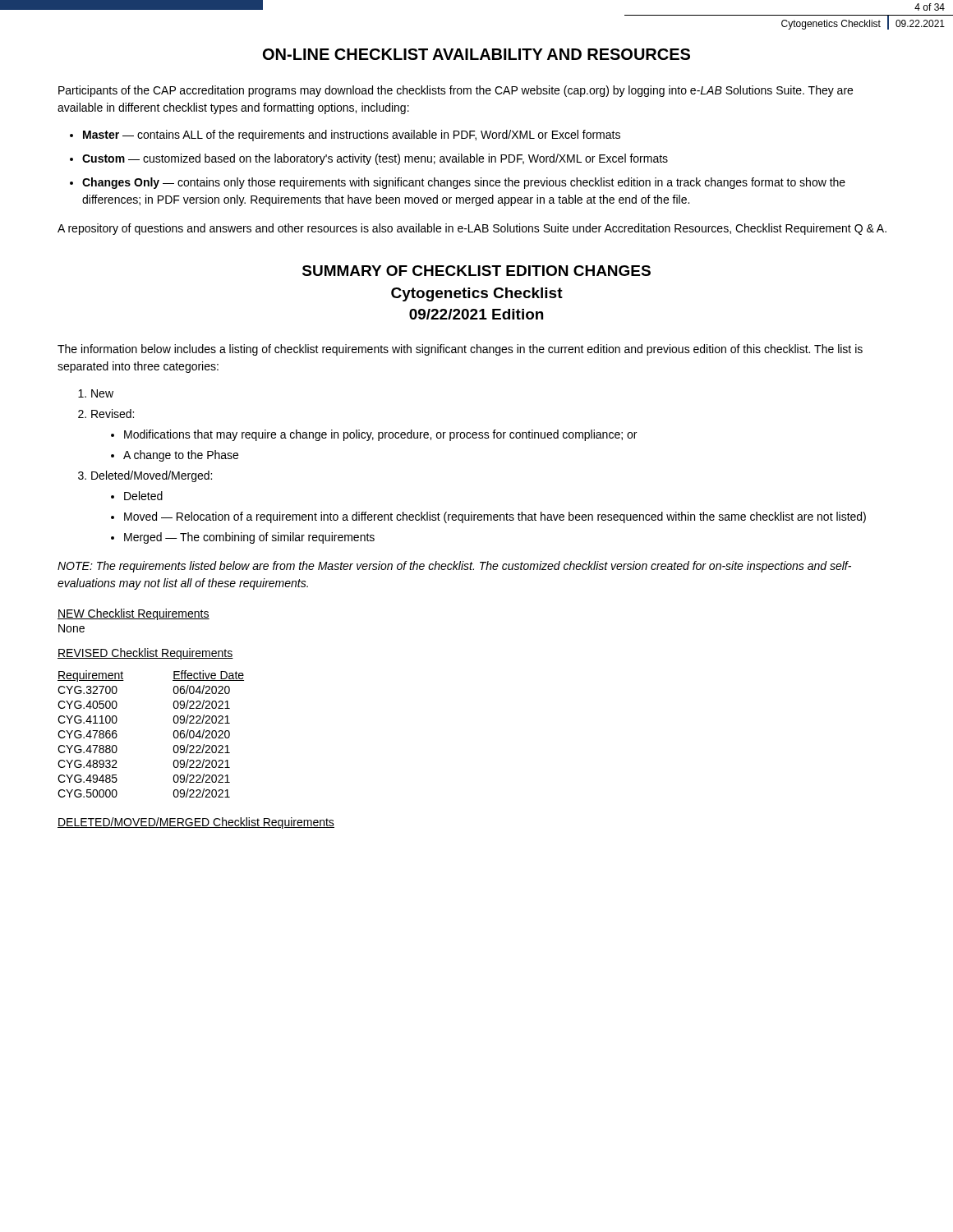This screenshot has width=953, height=1232.
Task: Click where it says "REVISED Checklist Requirements"
Action: point(145,654)
